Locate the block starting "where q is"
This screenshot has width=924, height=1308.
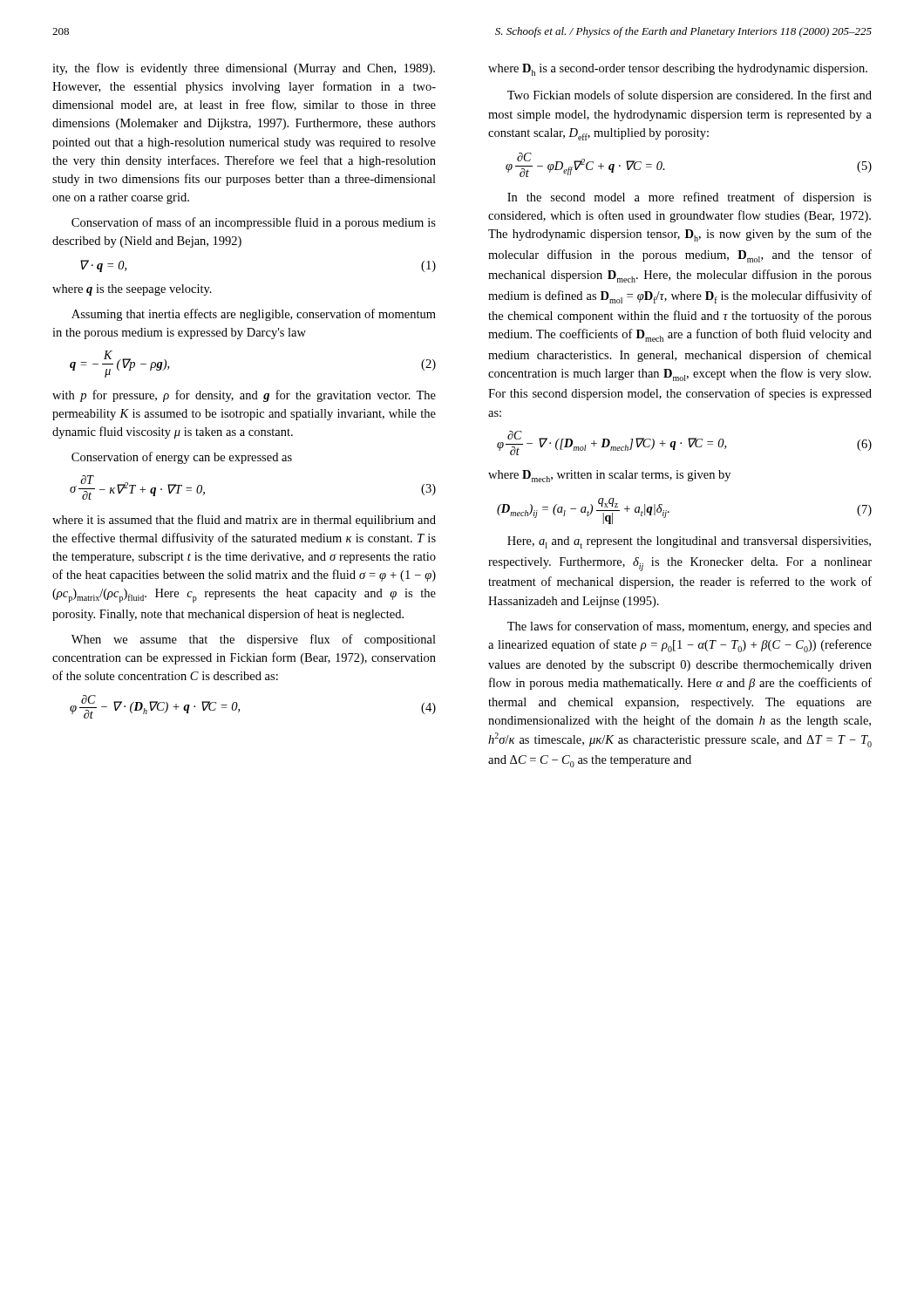(132, 290)
